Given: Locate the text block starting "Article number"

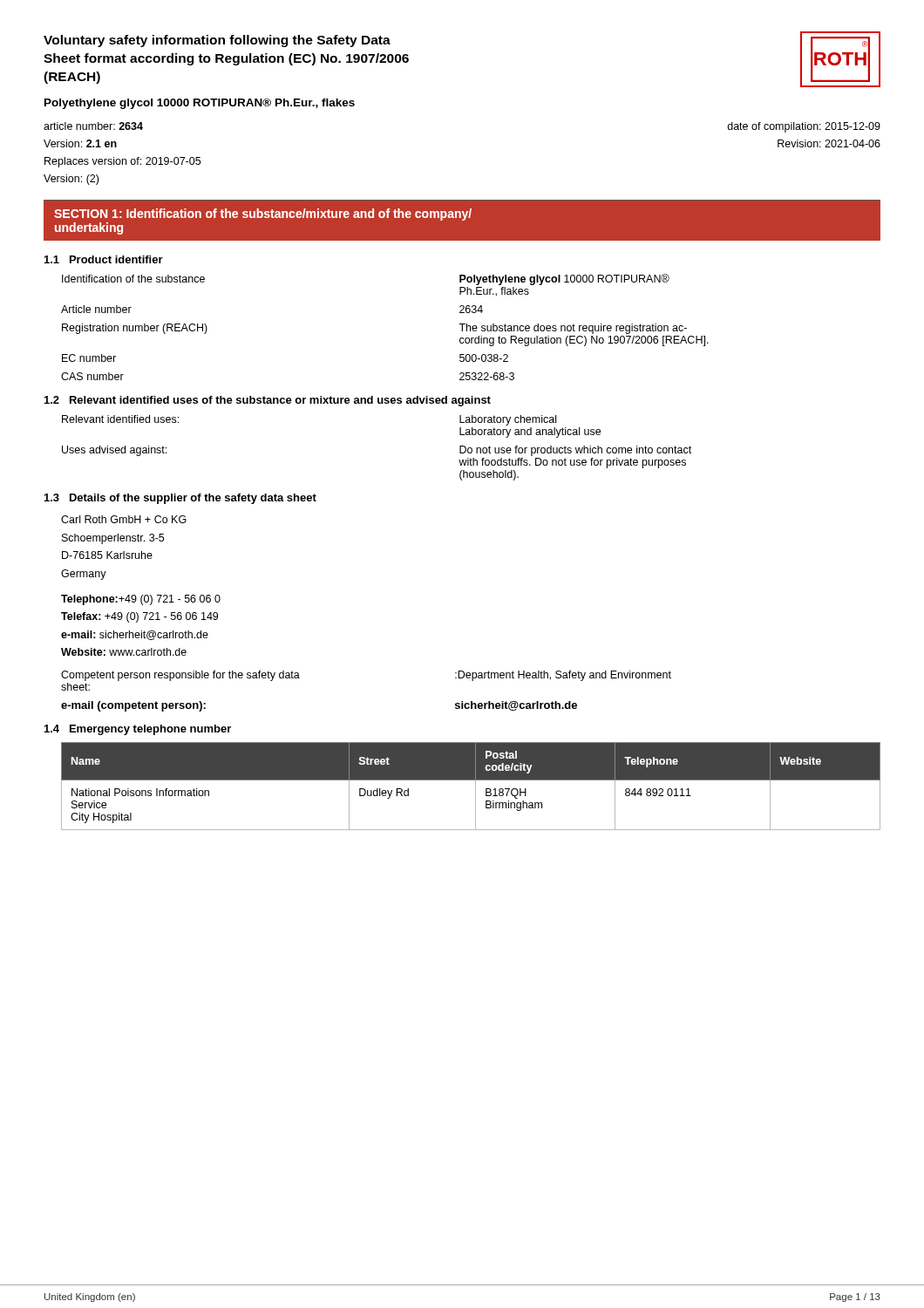Looking at the screenshot, I should (x=96, y=310).
